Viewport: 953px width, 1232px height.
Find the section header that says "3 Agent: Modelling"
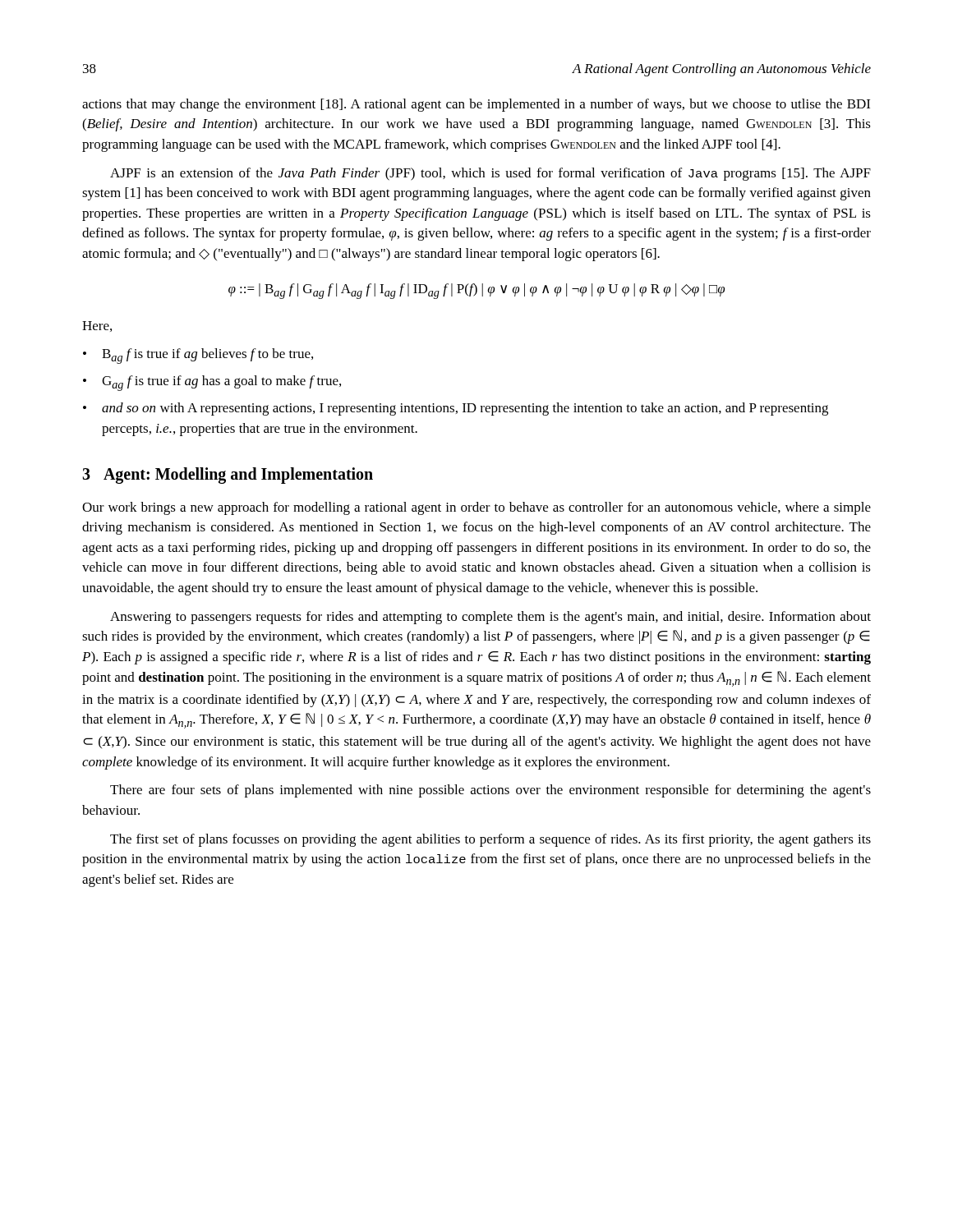[x=228, y=474]
